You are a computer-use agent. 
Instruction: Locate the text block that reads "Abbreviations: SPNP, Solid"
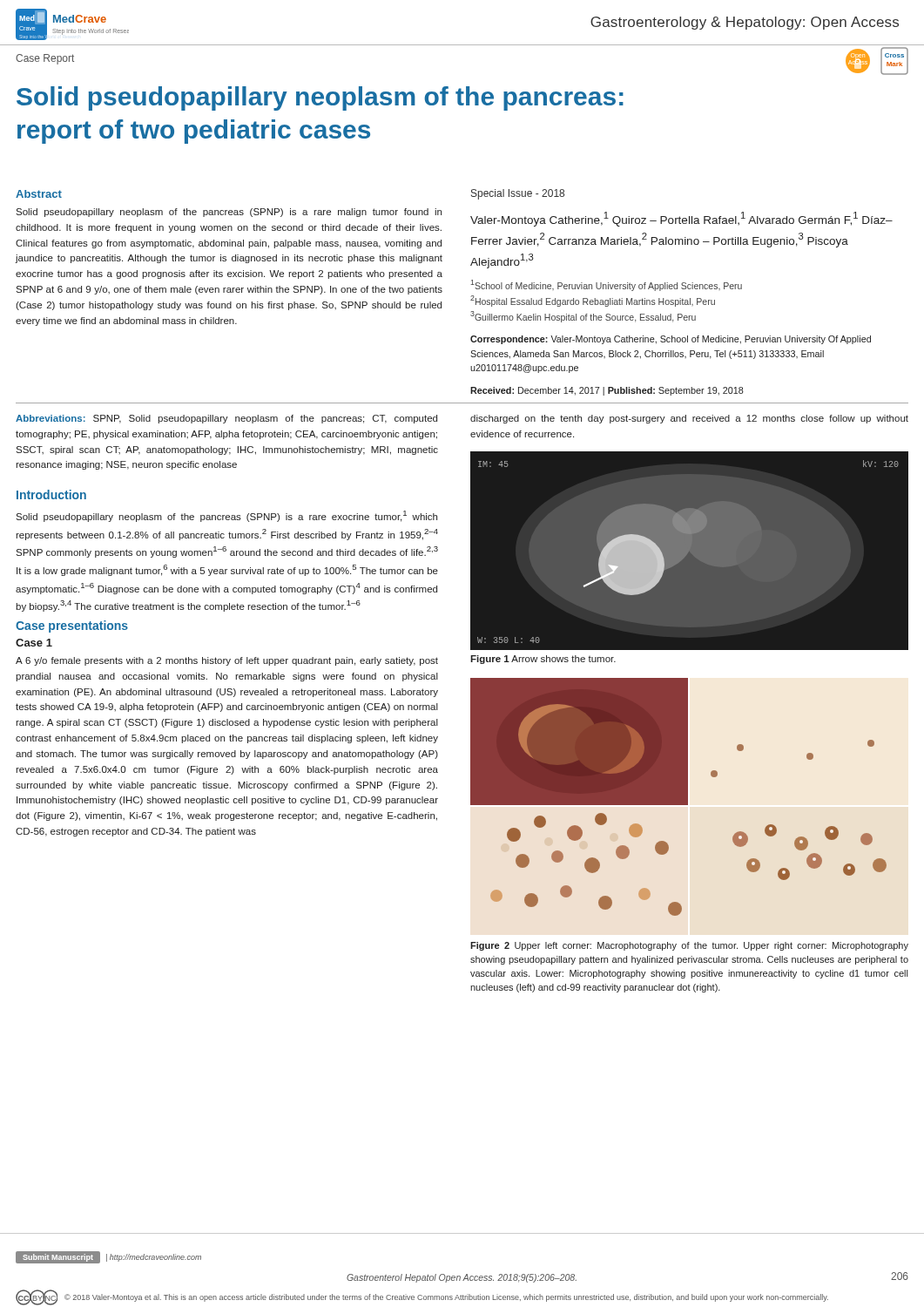[227, 442]
